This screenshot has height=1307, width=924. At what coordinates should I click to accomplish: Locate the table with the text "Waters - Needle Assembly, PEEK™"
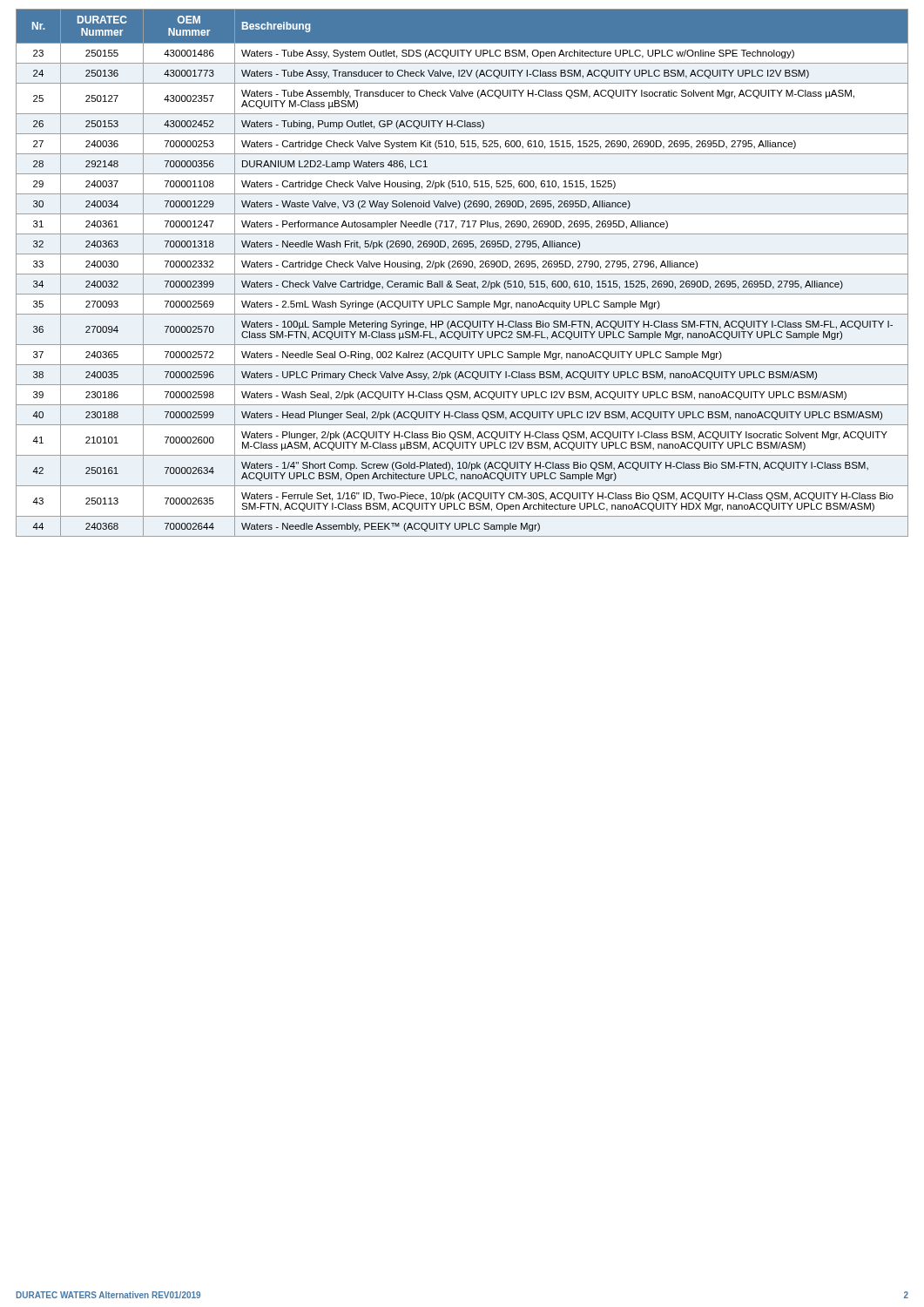click(462, 273)
